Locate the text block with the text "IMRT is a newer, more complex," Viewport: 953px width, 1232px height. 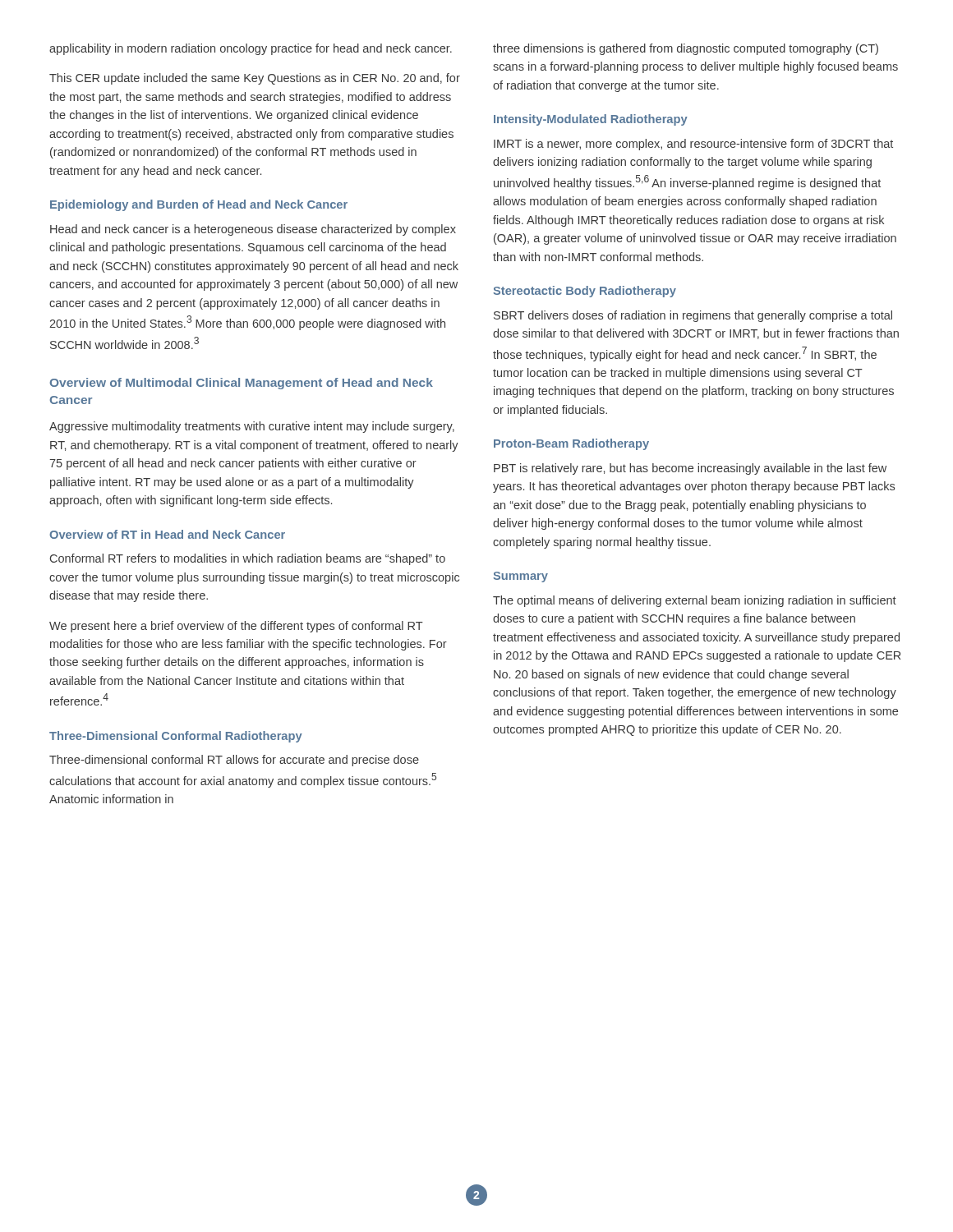(695, 200)
